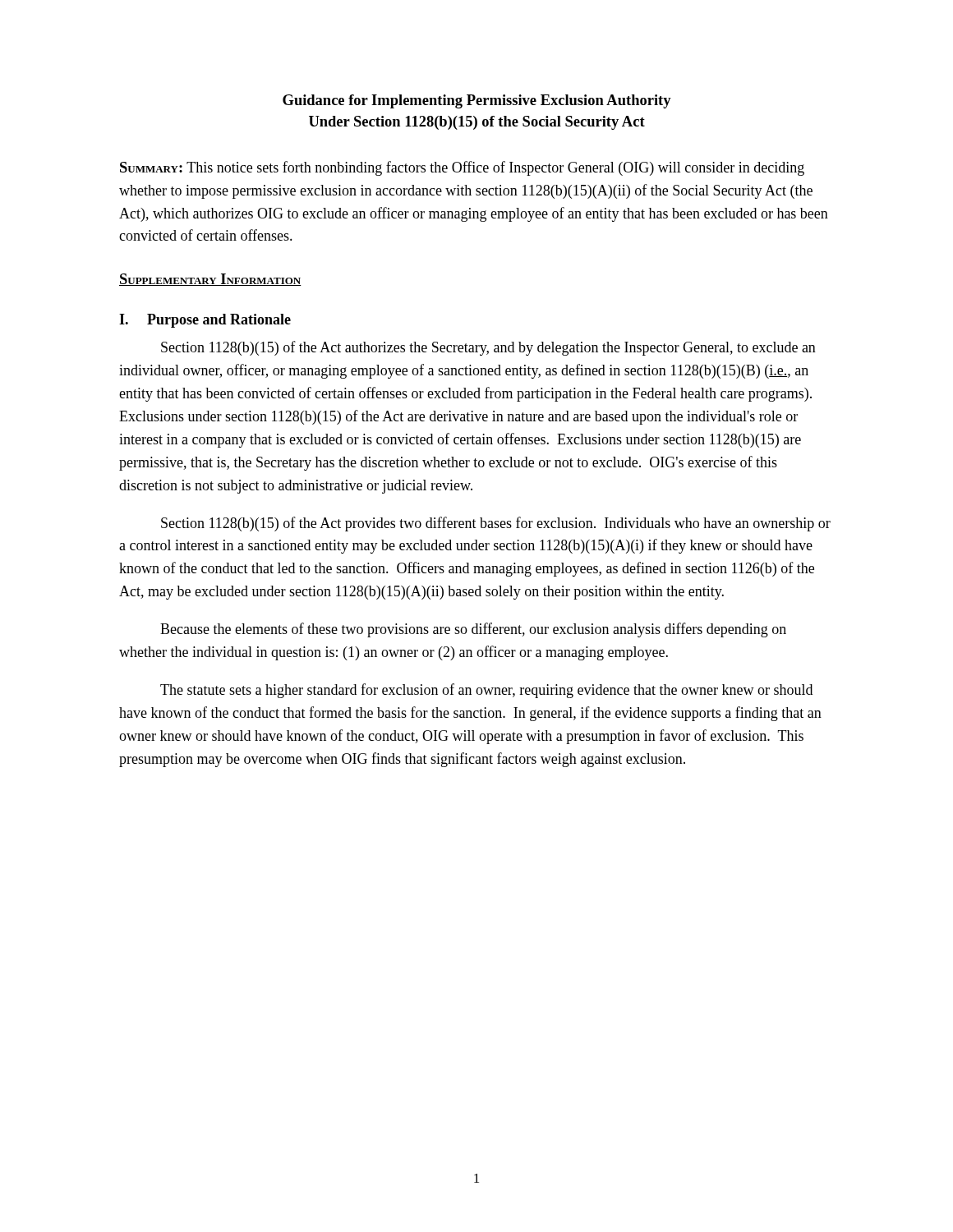This screenshot has height=1232, width=953.
Task: Find the passage starting "Summary: This notice sets"
Action: [x=474, y=202]
